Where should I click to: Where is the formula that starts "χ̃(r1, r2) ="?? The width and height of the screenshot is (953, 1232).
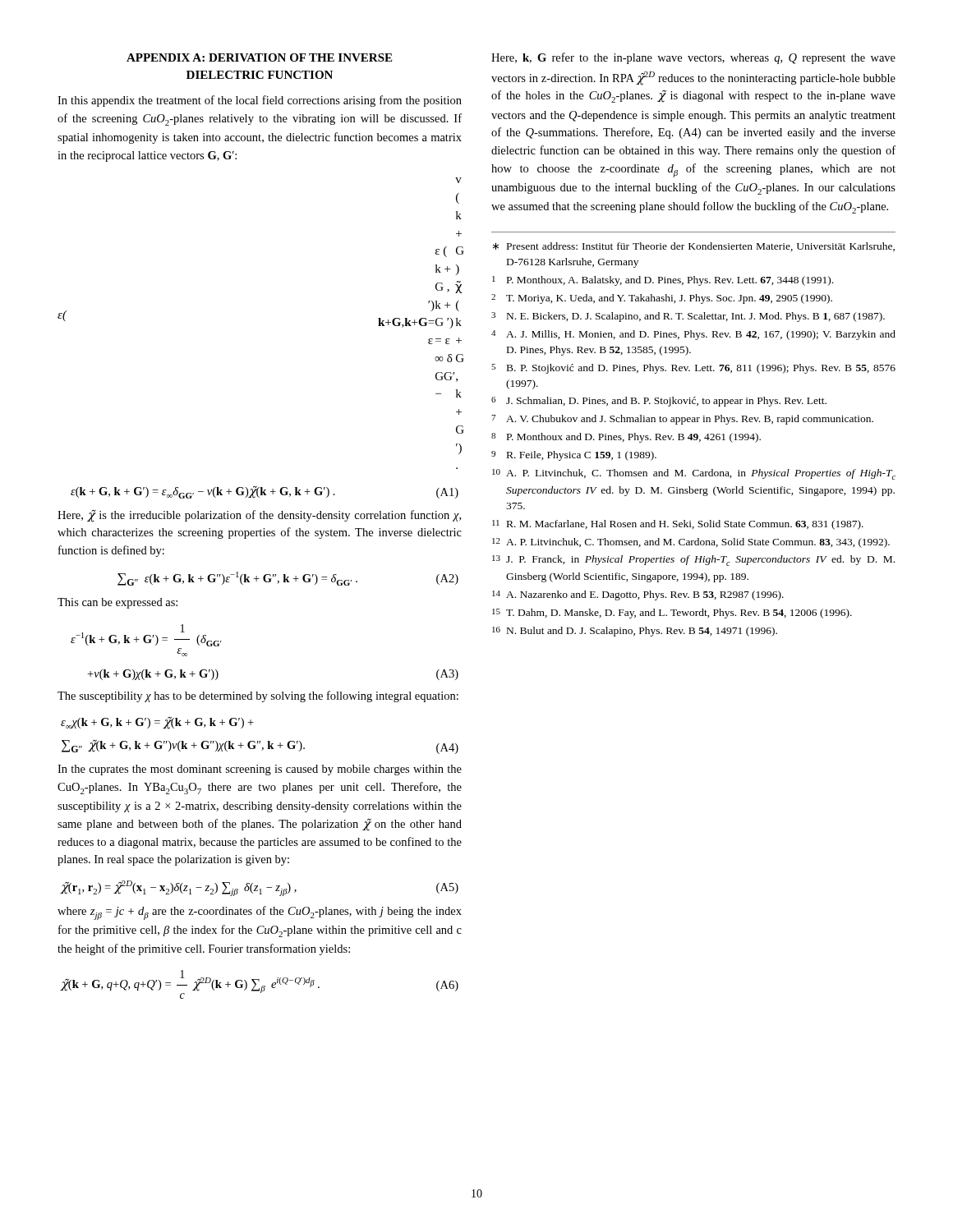(x=260, y=888)
